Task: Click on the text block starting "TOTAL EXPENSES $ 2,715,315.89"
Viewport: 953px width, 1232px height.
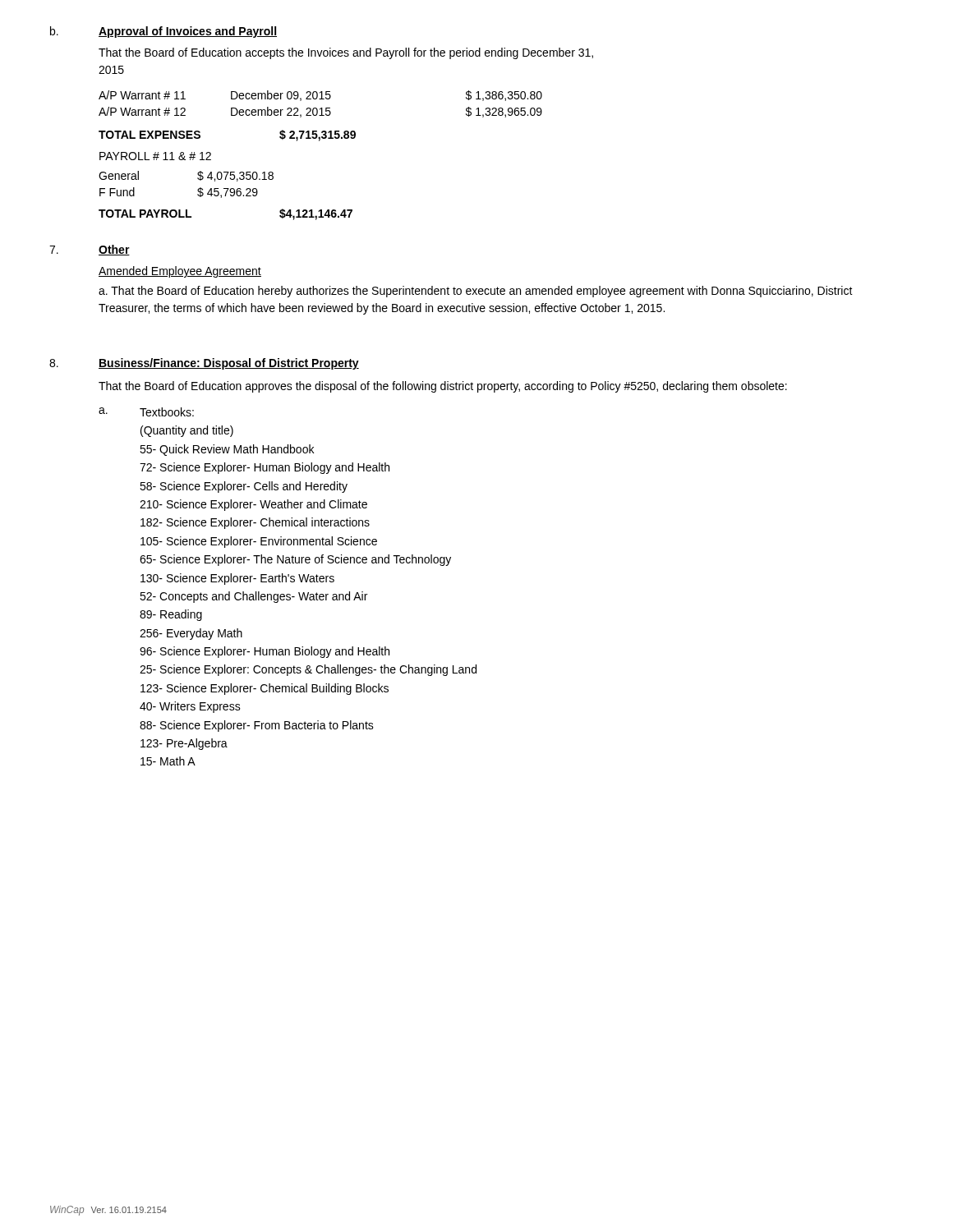Action: click(x=145, y=135)
